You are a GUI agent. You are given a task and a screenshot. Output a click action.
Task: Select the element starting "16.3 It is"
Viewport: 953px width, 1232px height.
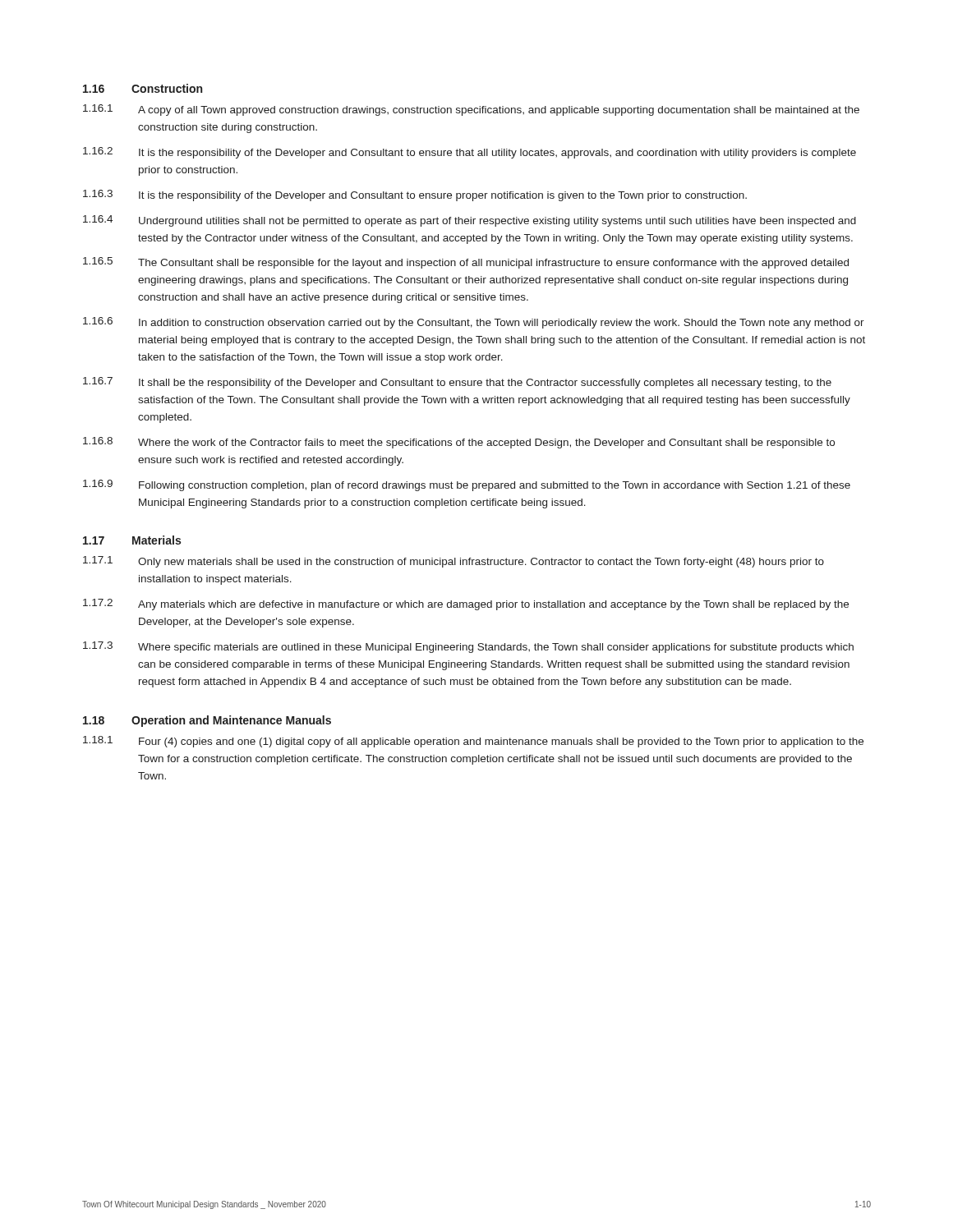tap(476, 196)
